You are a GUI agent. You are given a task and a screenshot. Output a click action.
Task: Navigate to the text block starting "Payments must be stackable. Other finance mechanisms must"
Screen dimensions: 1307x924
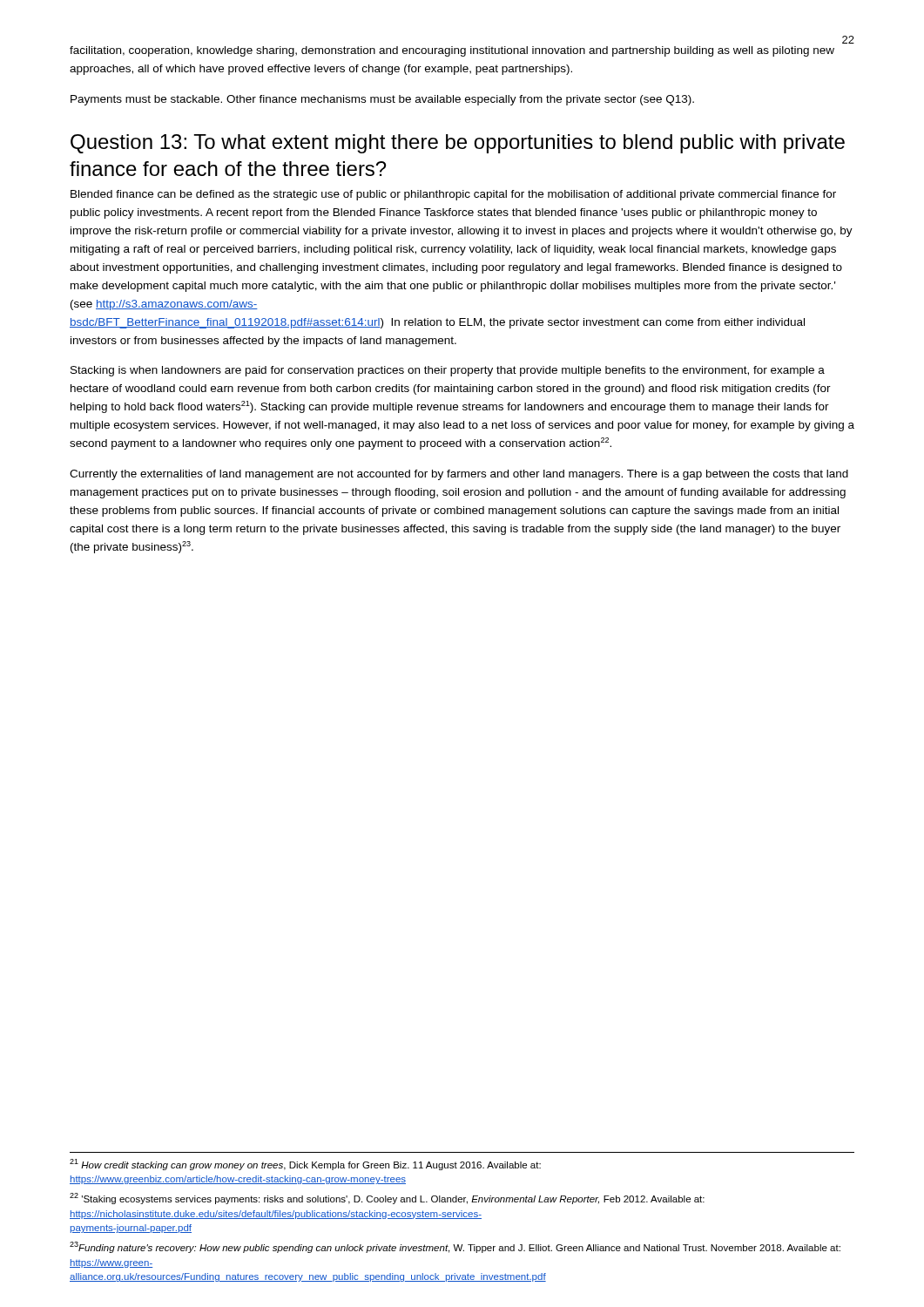(x=382, y=99)
